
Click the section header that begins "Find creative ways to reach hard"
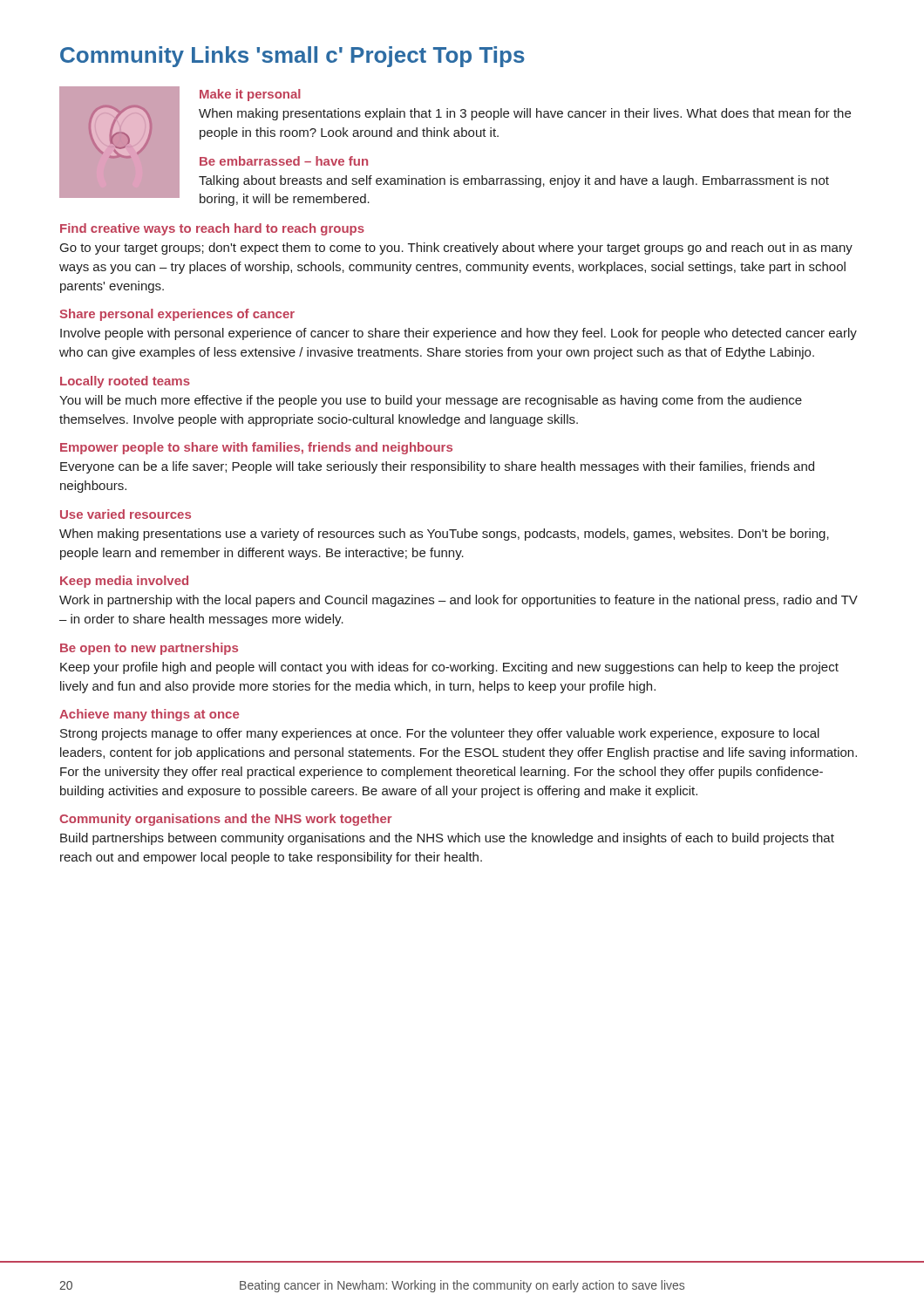(212, 228)
